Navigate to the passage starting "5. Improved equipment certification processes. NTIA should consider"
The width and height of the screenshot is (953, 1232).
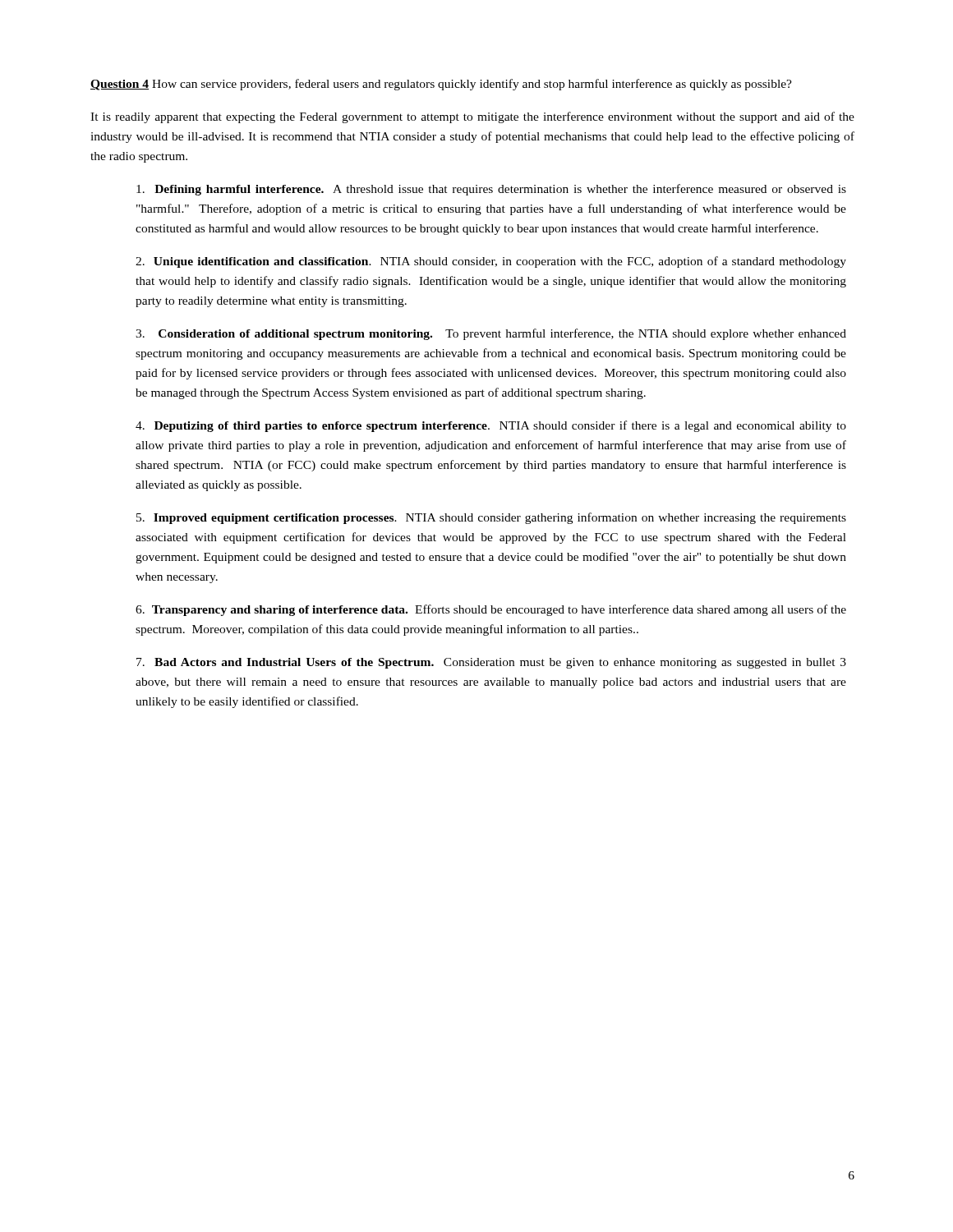coord(491,547)
